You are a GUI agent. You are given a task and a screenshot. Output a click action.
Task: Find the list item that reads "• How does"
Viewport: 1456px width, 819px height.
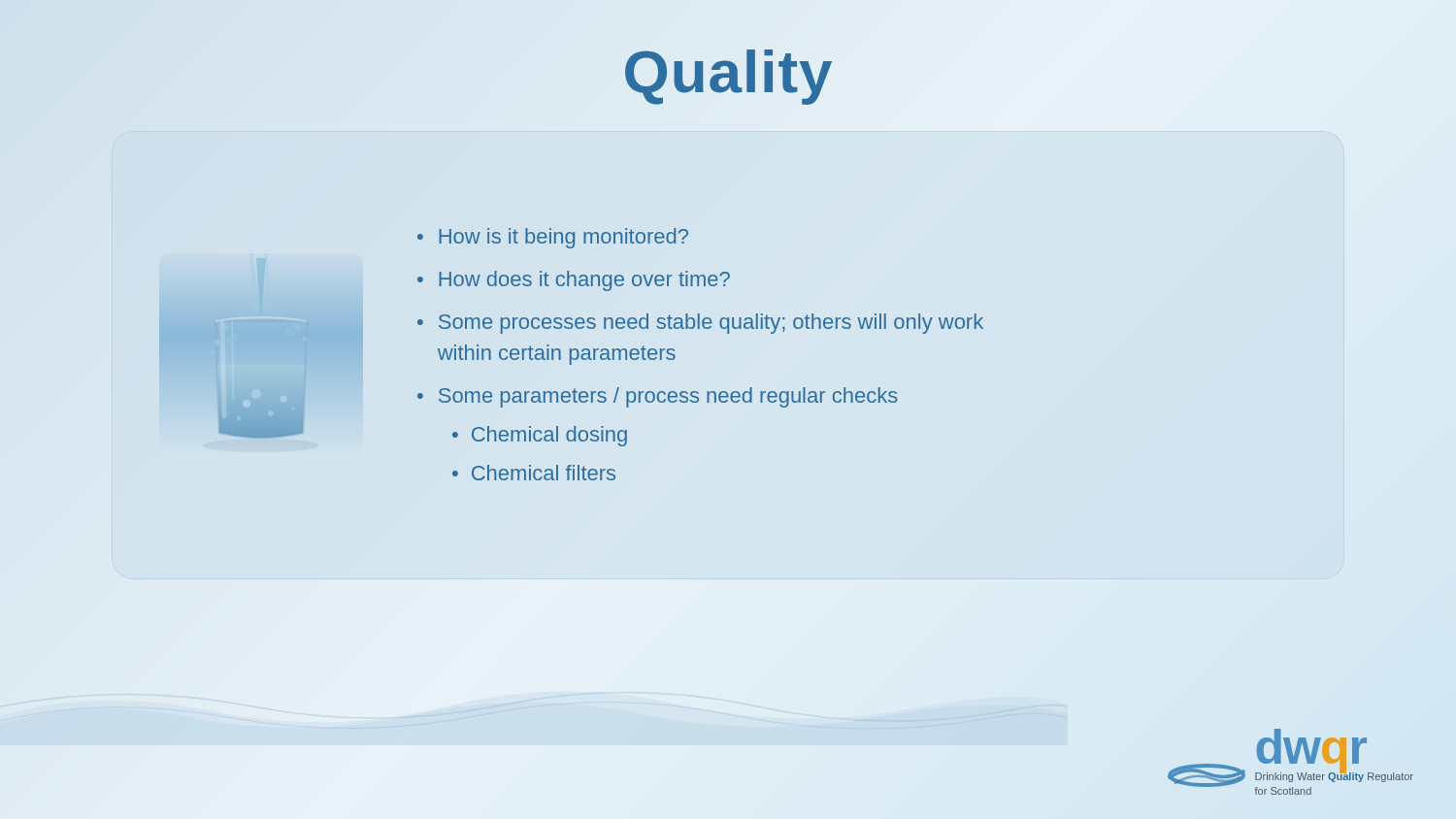point(574,280)
